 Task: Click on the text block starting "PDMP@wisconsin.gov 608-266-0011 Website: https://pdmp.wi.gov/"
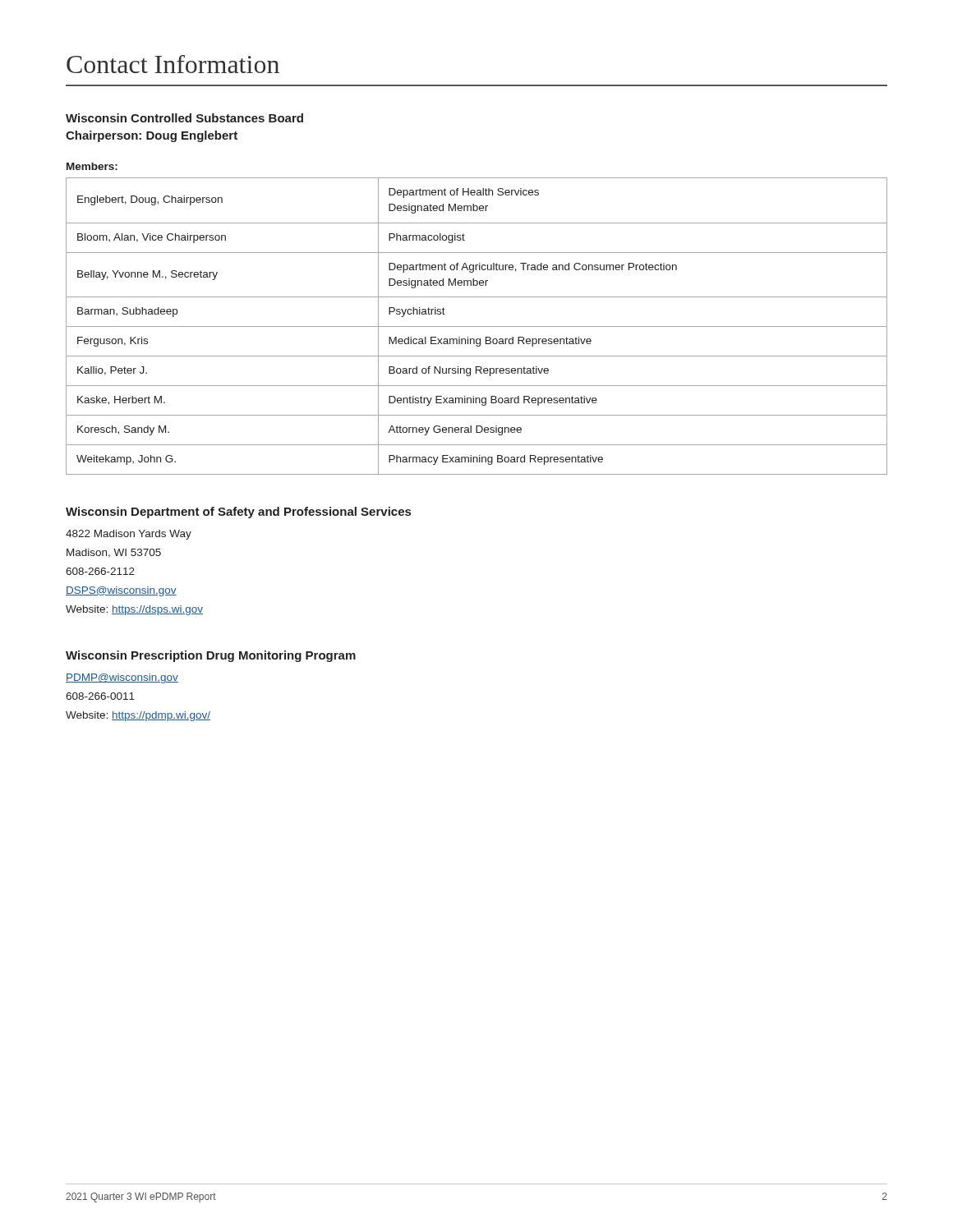pos(122,678)
